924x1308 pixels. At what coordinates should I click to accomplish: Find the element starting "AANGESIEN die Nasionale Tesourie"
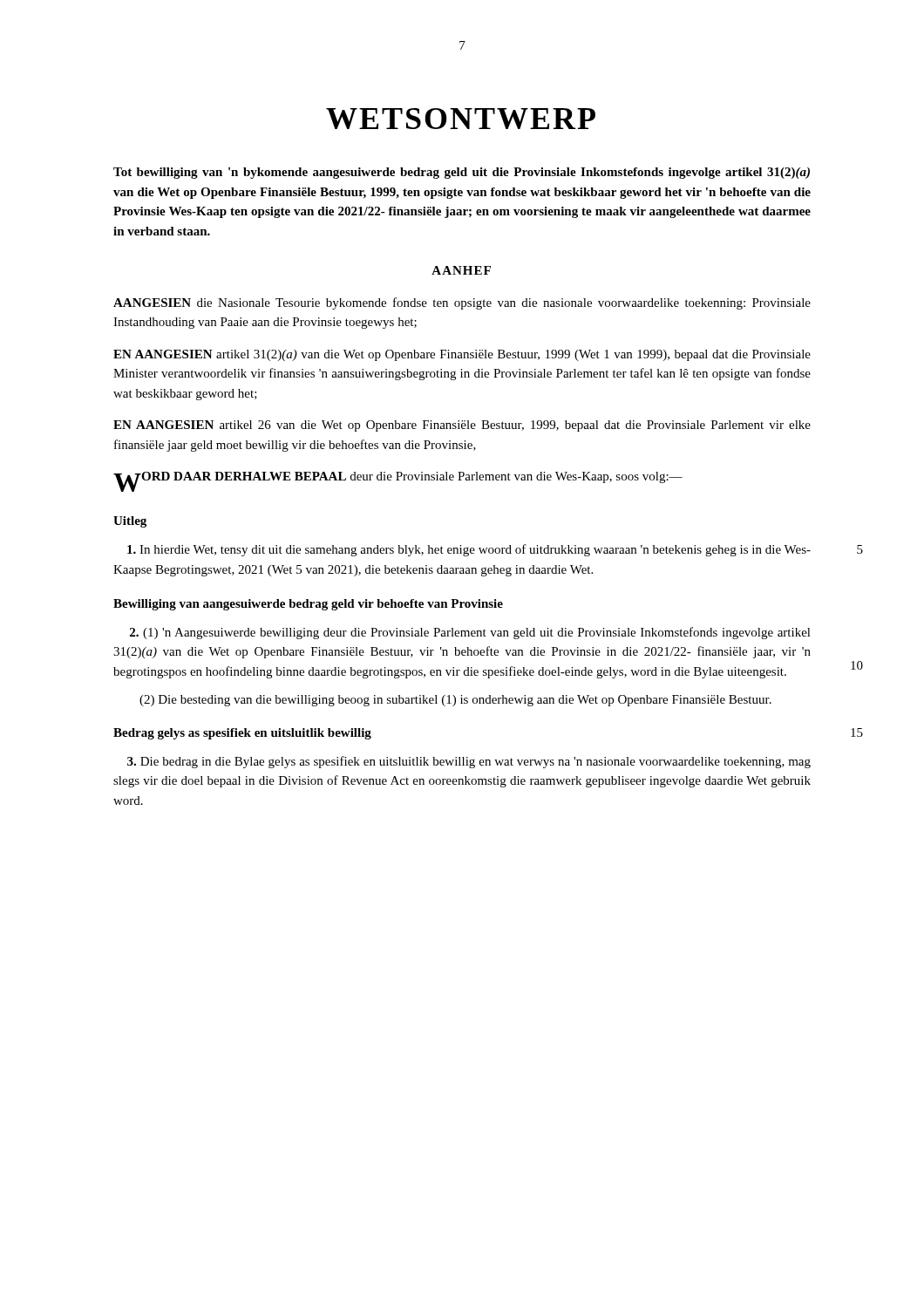[x=462, y=312]
